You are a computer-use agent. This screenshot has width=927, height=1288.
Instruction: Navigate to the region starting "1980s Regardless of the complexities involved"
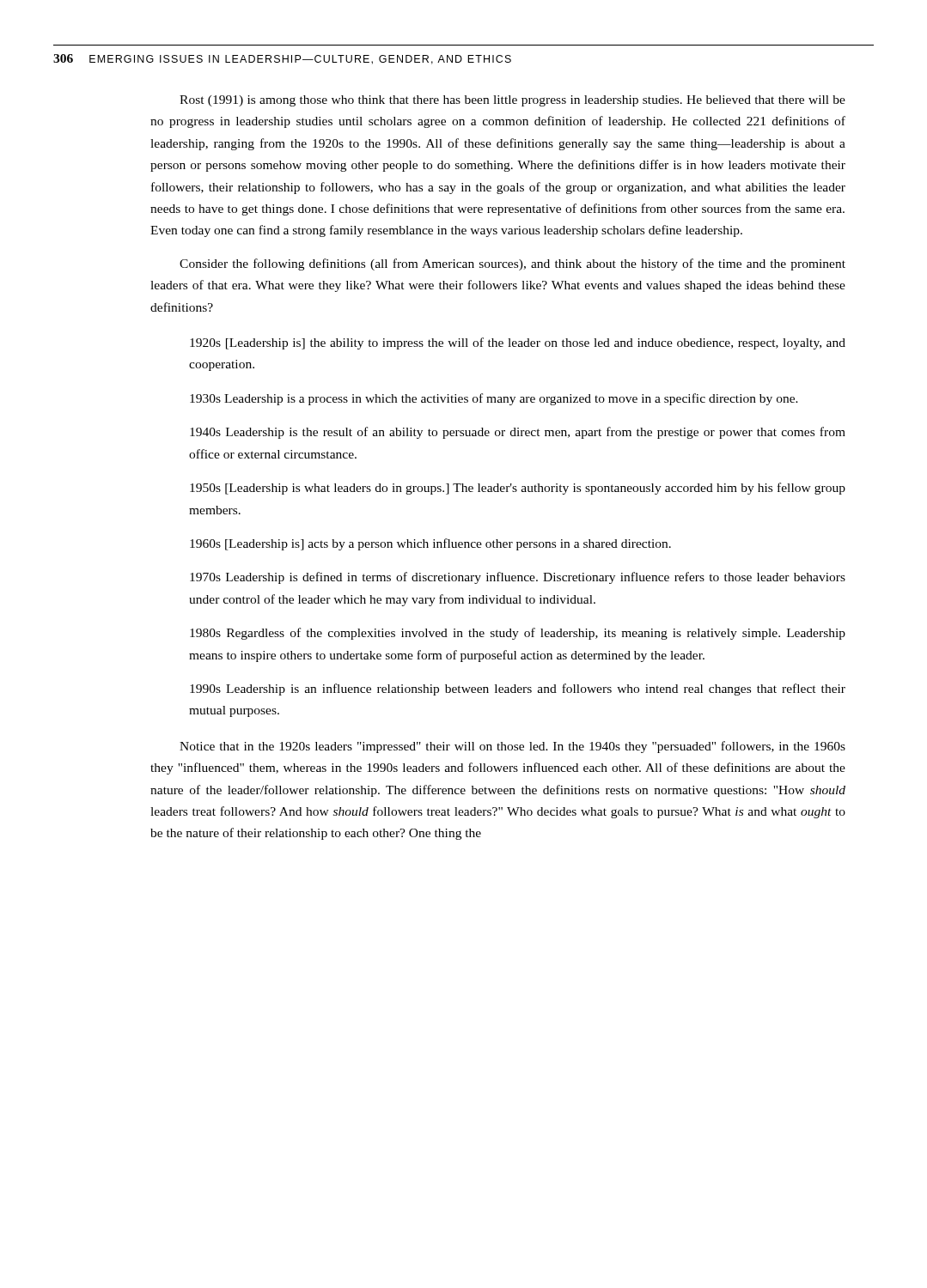click(x=517, y=643)
